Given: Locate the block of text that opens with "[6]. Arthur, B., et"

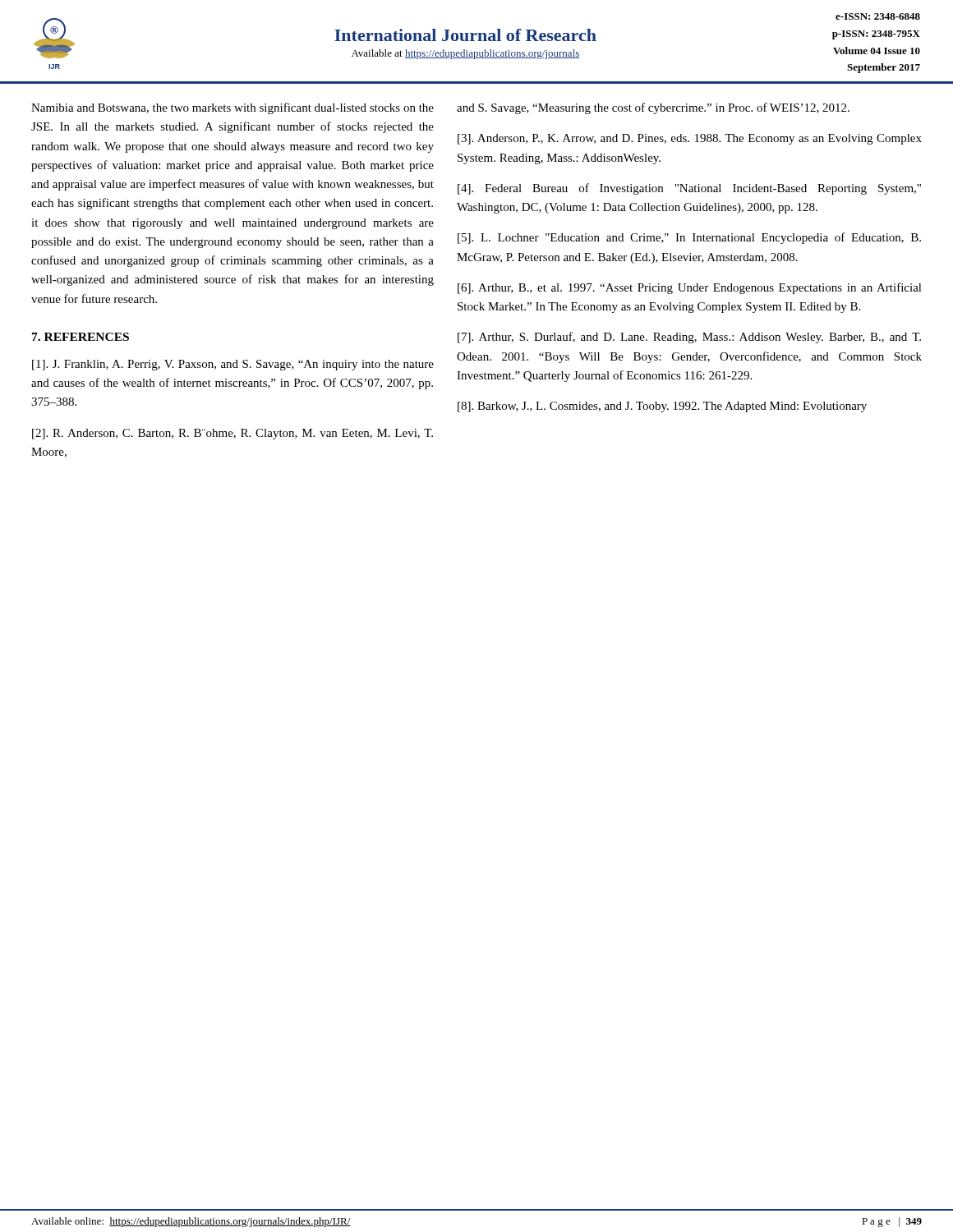Looking at the screenshot, I should coord(689,297).
